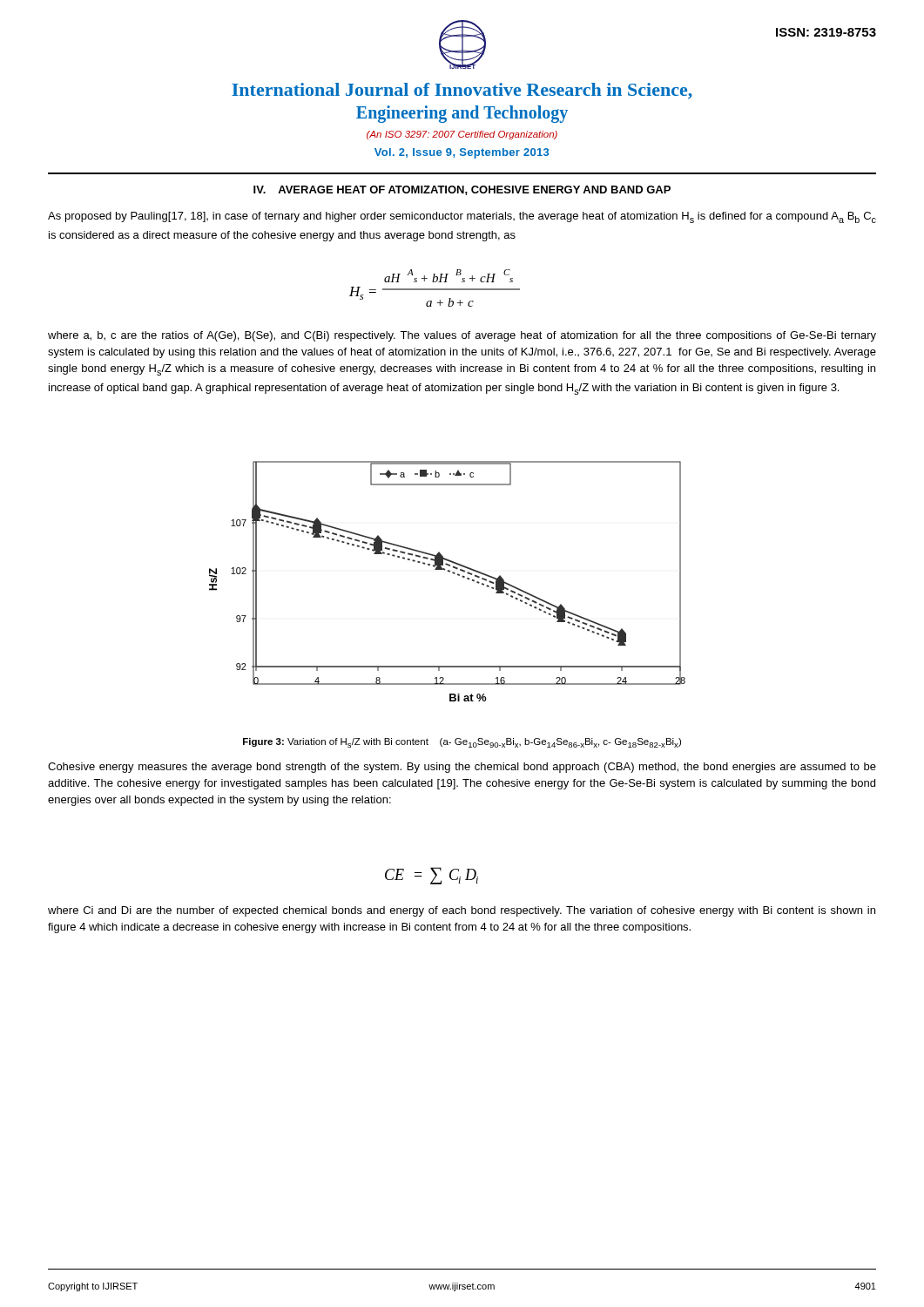This screenshot has height=1307, width=924.
Task: Locate the formula that opens with "H s = aH A s"
Action: click(x=462, y=290)
